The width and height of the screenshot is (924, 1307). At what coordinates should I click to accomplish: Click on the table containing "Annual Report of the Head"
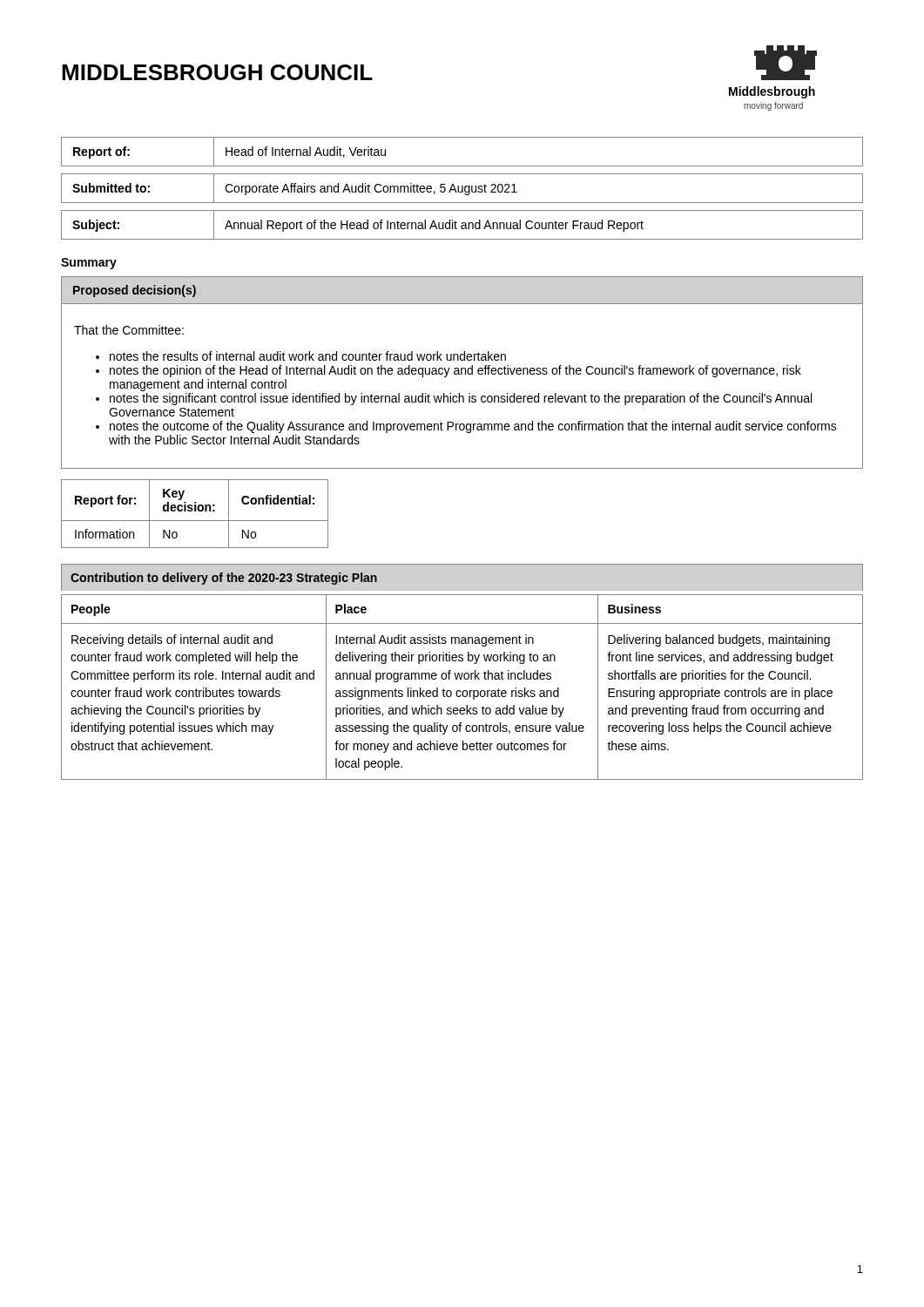coord(462,225)
